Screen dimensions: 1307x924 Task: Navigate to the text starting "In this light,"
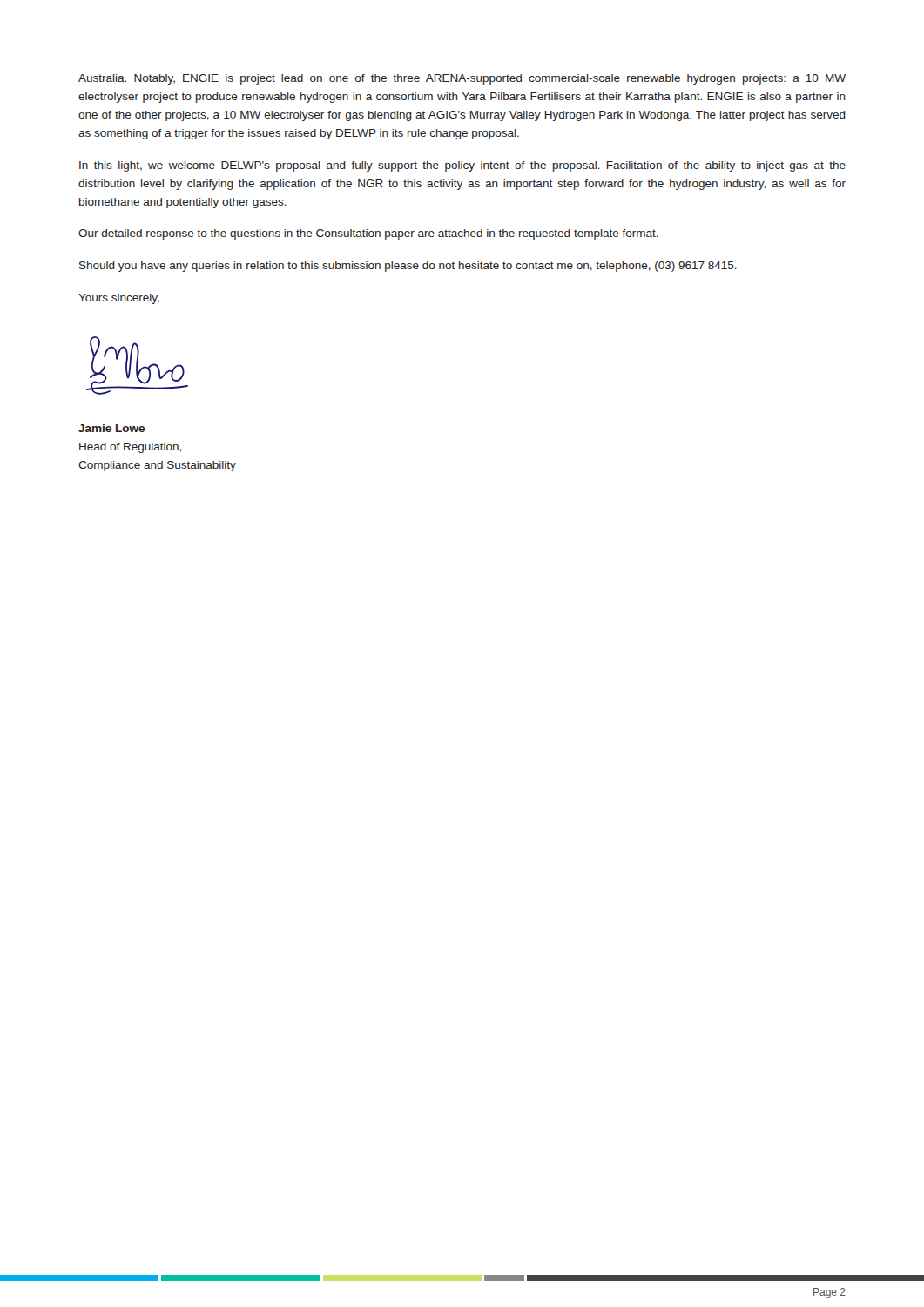pos(462,183)
